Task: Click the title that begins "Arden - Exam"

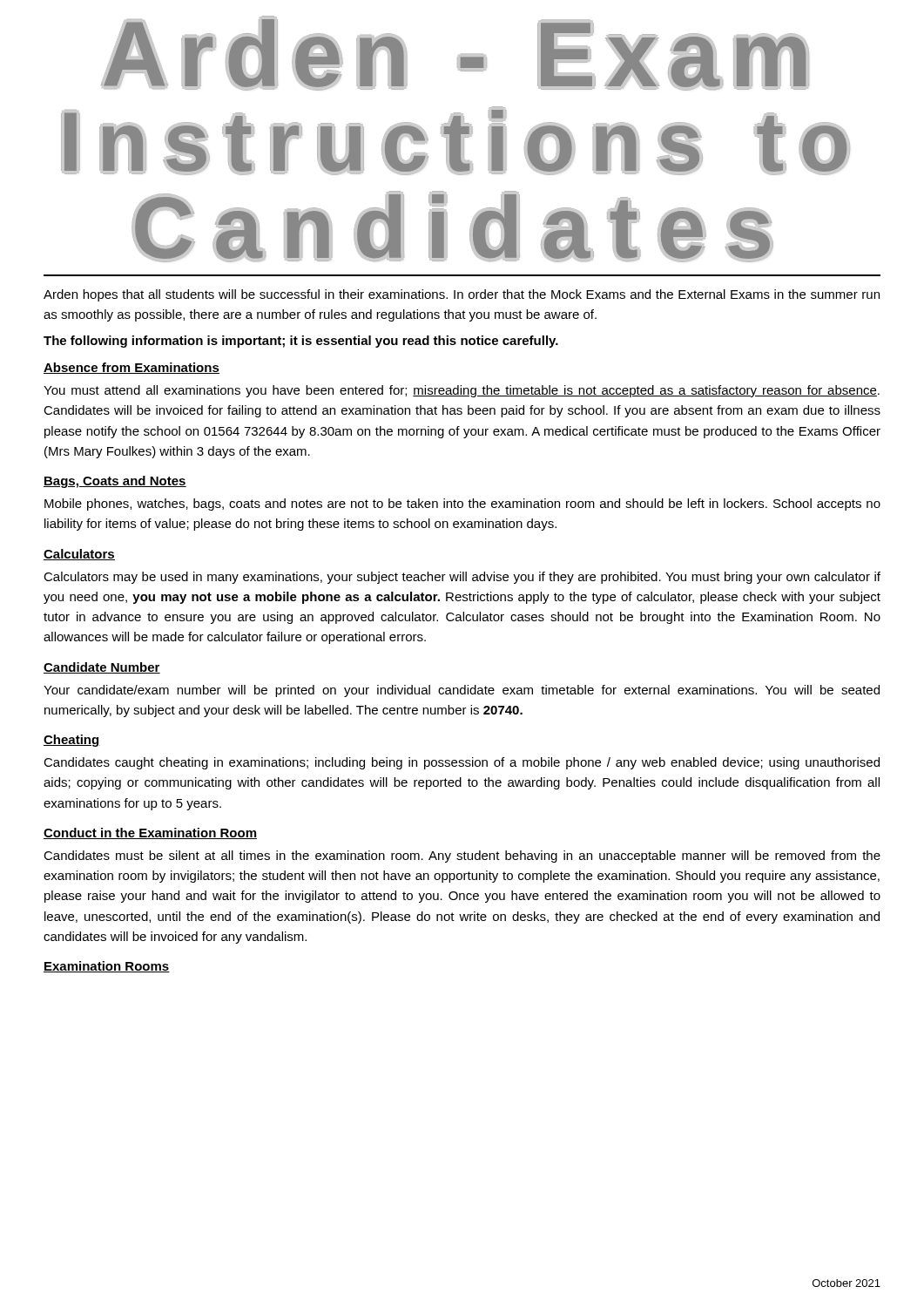Action: [462, 140]
